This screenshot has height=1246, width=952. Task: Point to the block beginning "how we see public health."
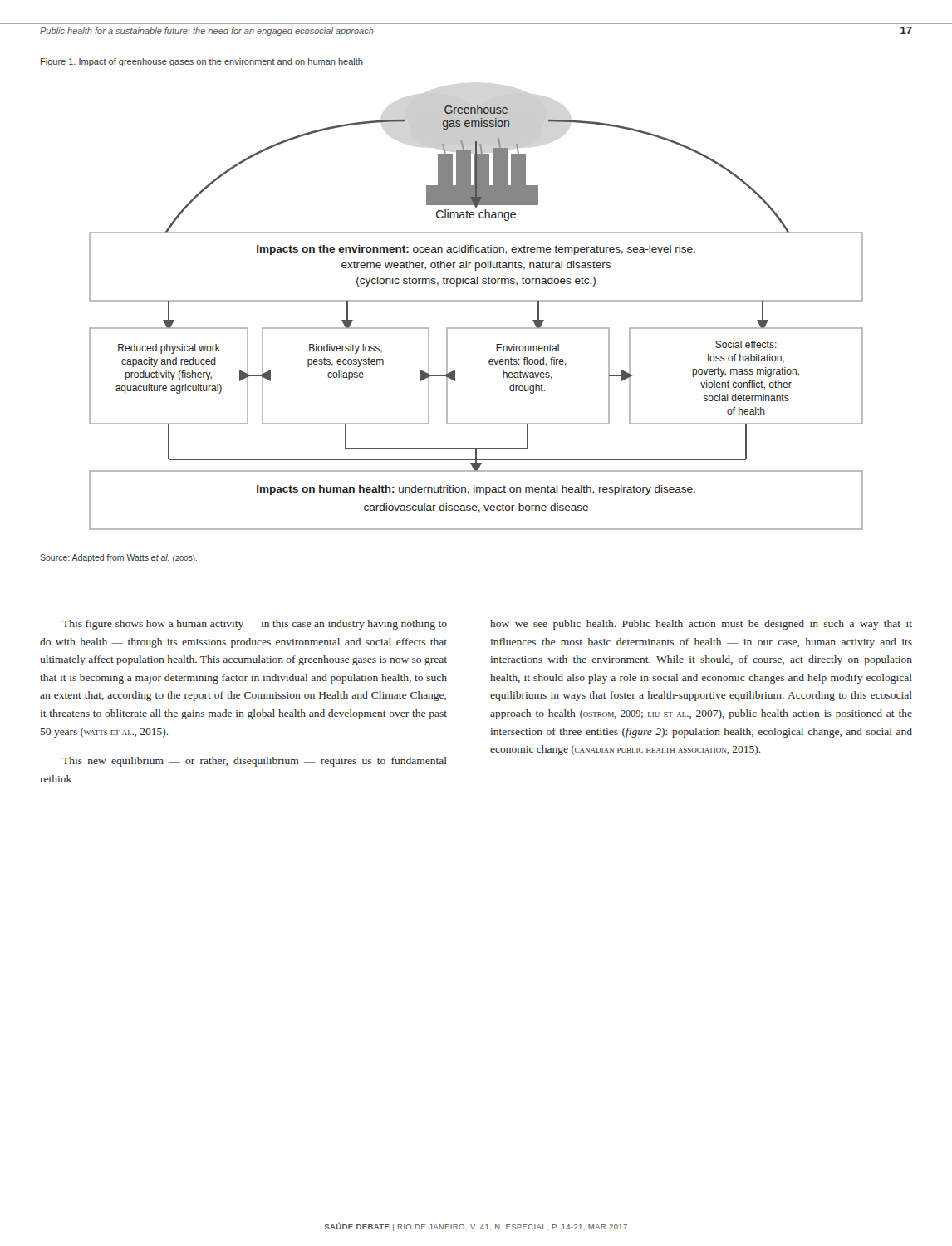pyautogui.click(x=701, y=686)
